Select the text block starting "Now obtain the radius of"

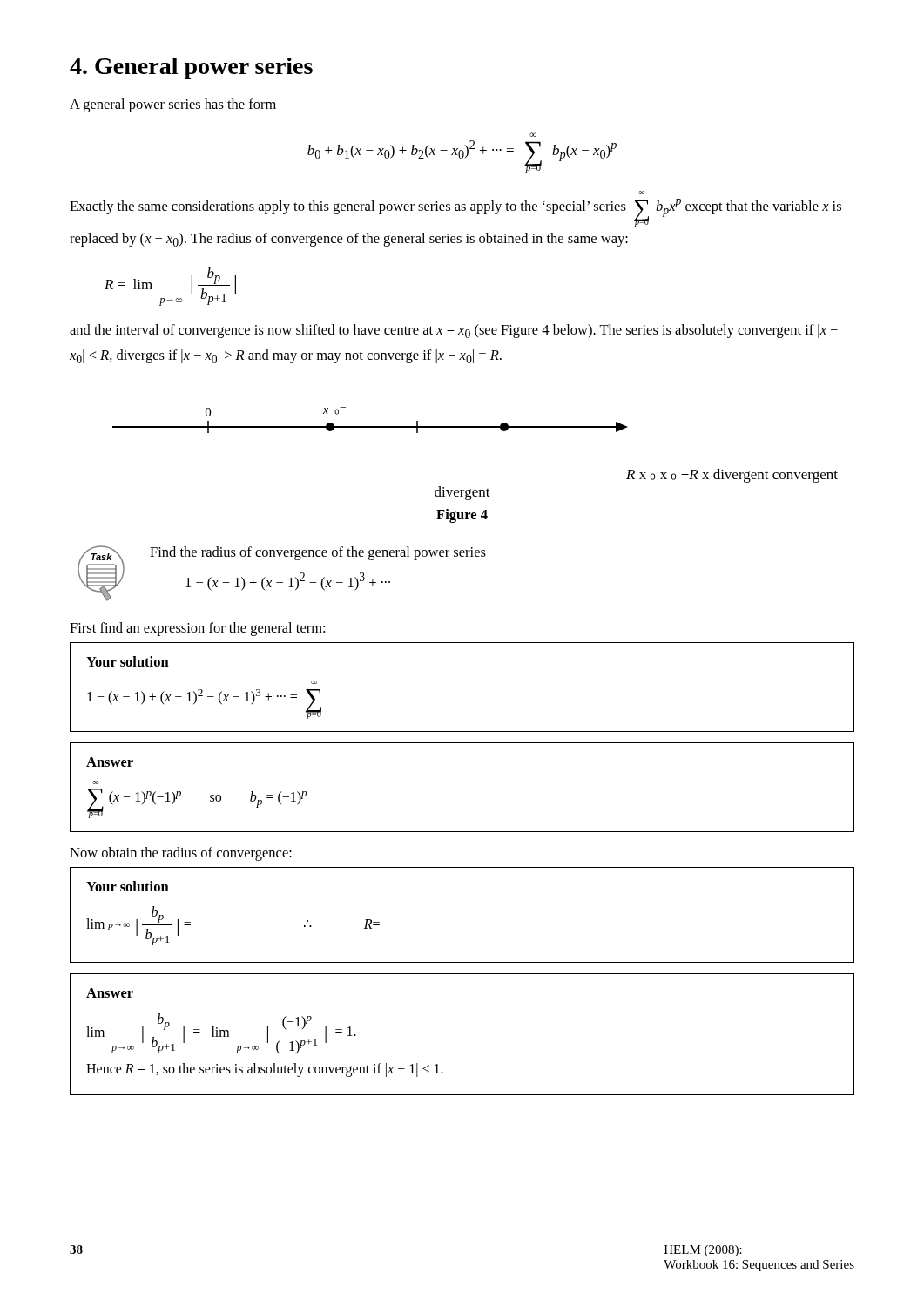point(181,852)
